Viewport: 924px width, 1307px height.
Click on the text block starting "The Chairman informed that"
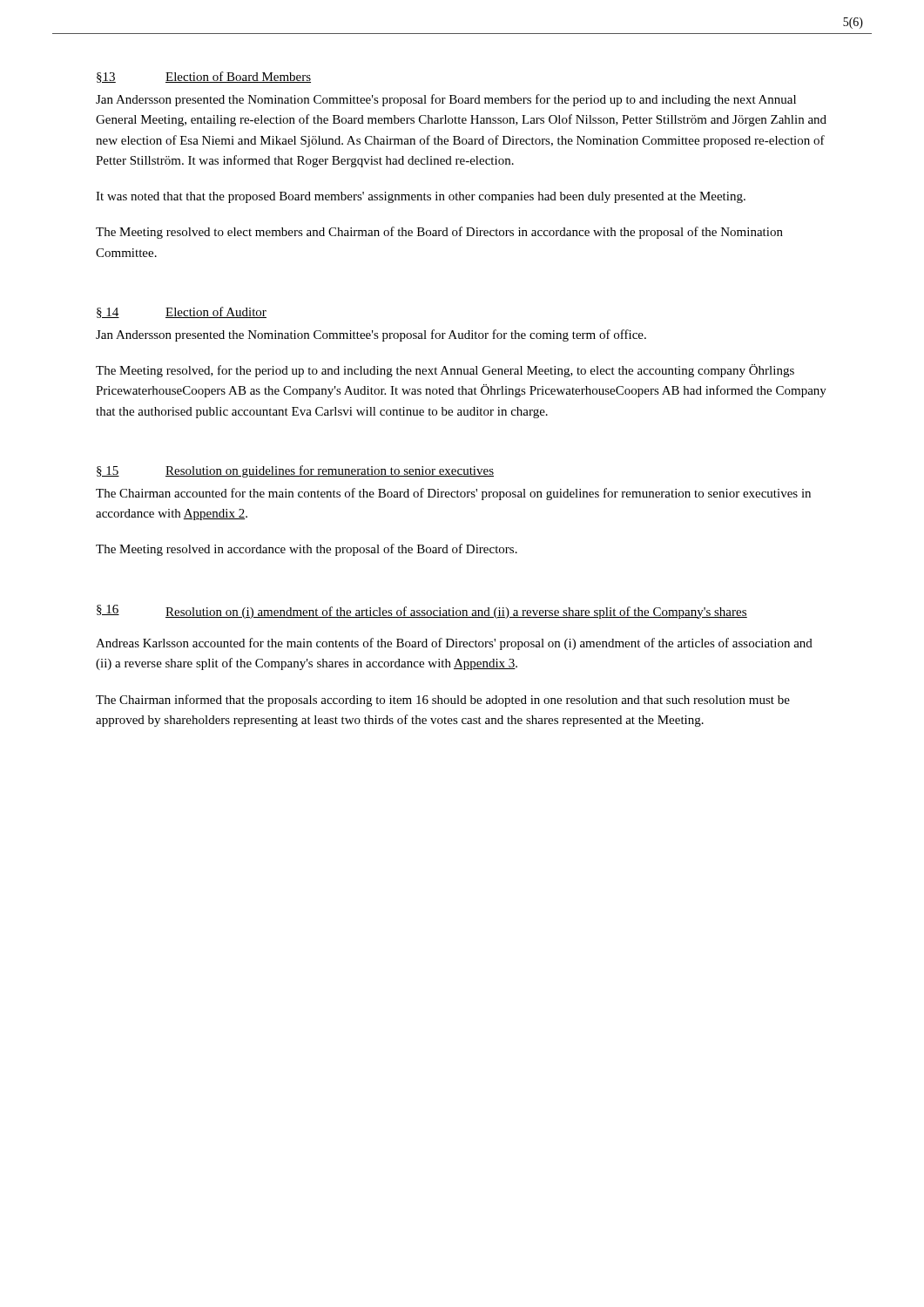point(443,709)
